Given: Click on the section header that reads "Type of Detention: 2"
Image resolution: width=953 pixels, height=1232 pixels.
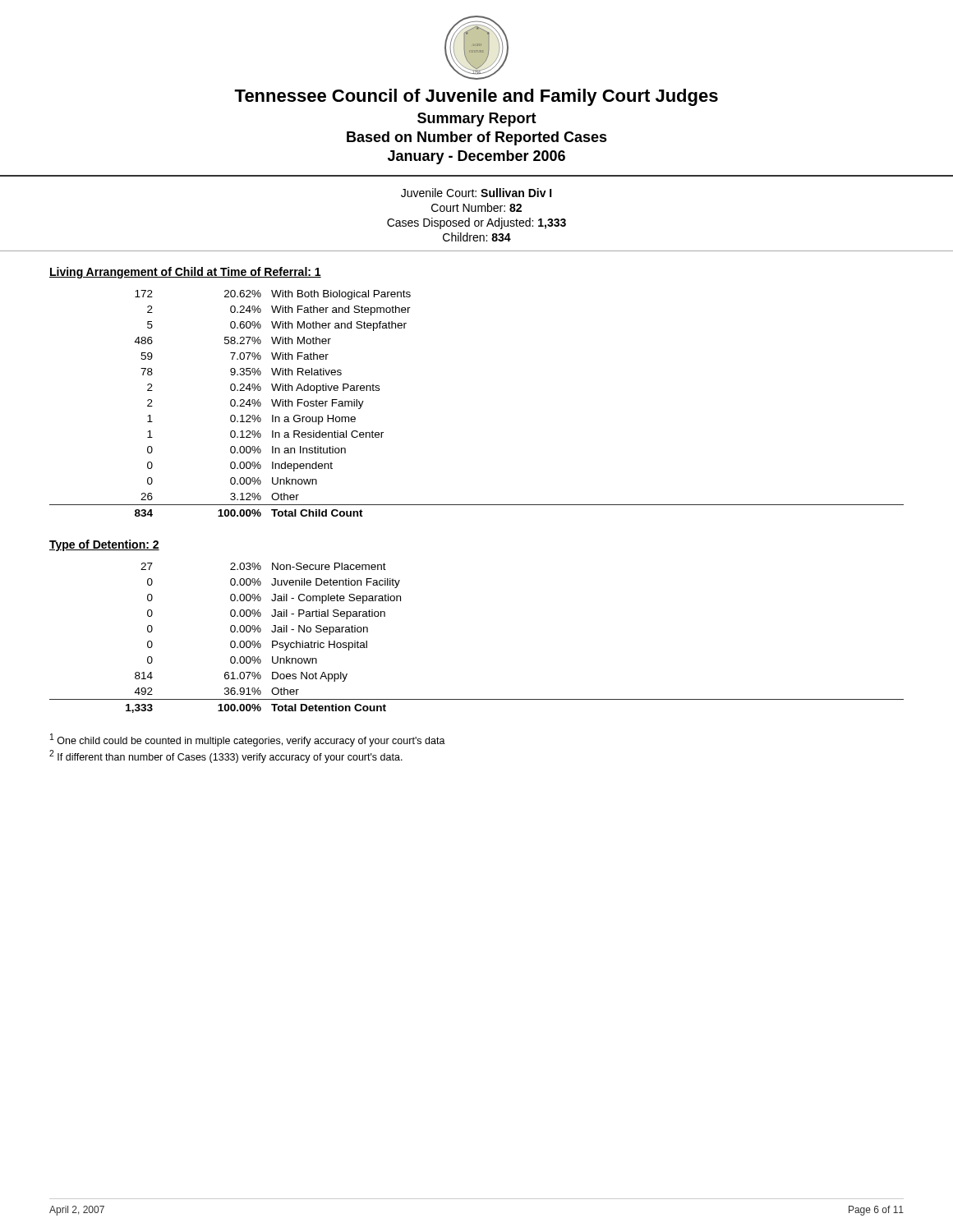Looking at the screenshot, I should 104,545.
